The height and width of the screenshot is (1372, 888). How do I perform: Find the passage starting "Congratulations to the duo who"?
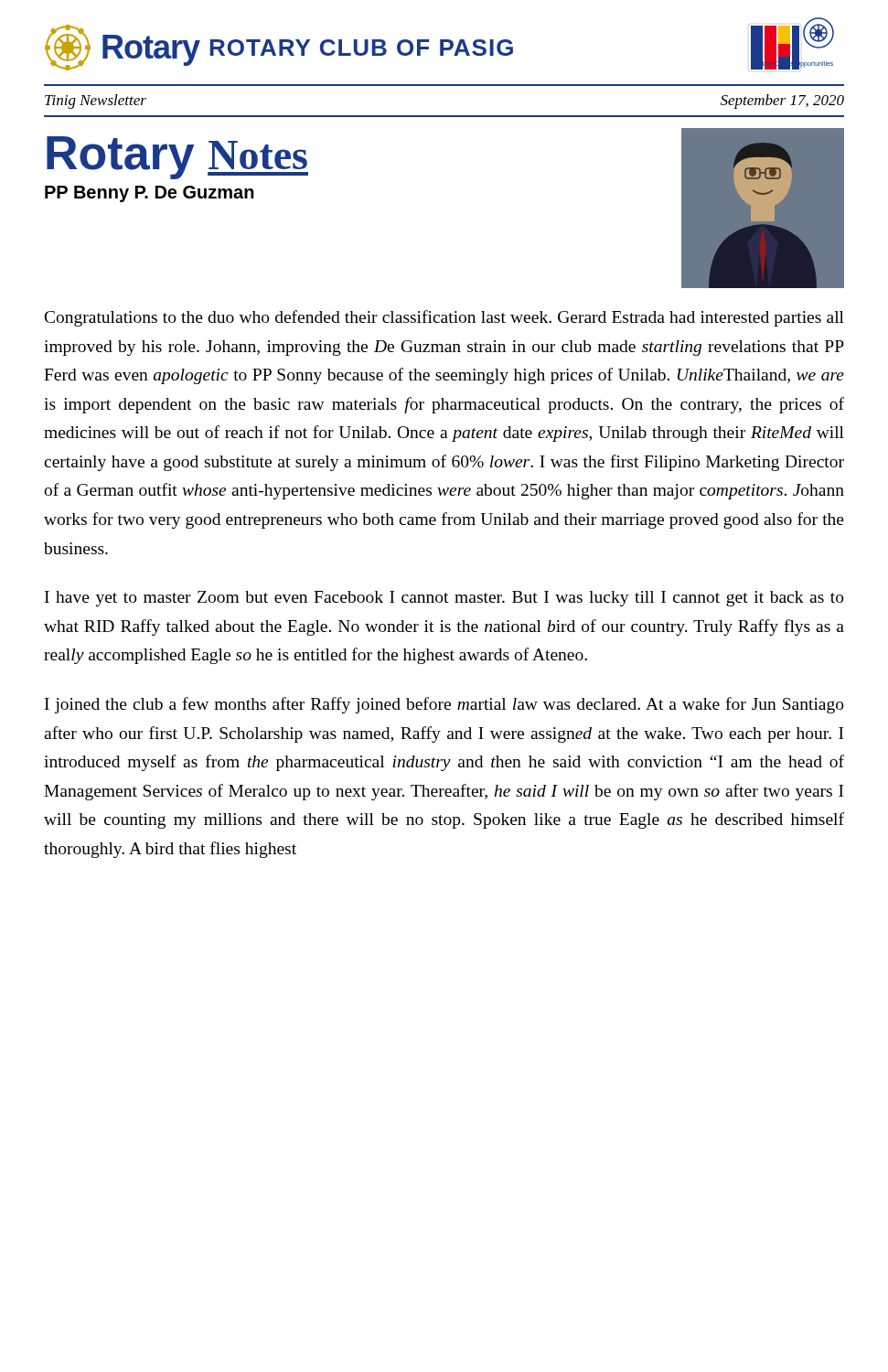pyautogui.click(x=444, y=583)
